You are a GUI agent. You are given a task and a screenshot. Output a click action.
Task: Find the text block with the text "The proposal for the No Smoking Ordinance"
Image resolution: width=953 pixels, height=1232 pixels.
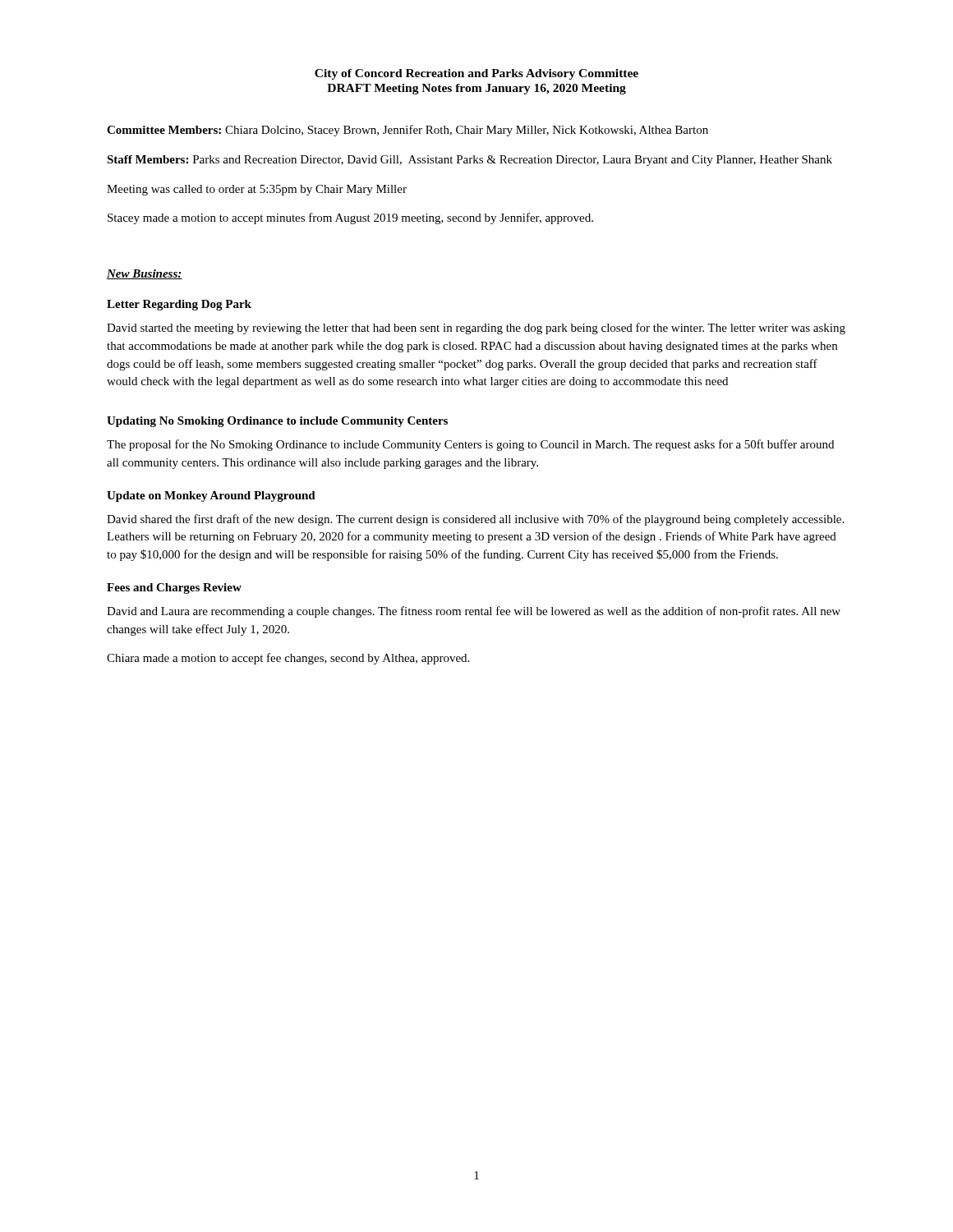[x=471, y=453]
